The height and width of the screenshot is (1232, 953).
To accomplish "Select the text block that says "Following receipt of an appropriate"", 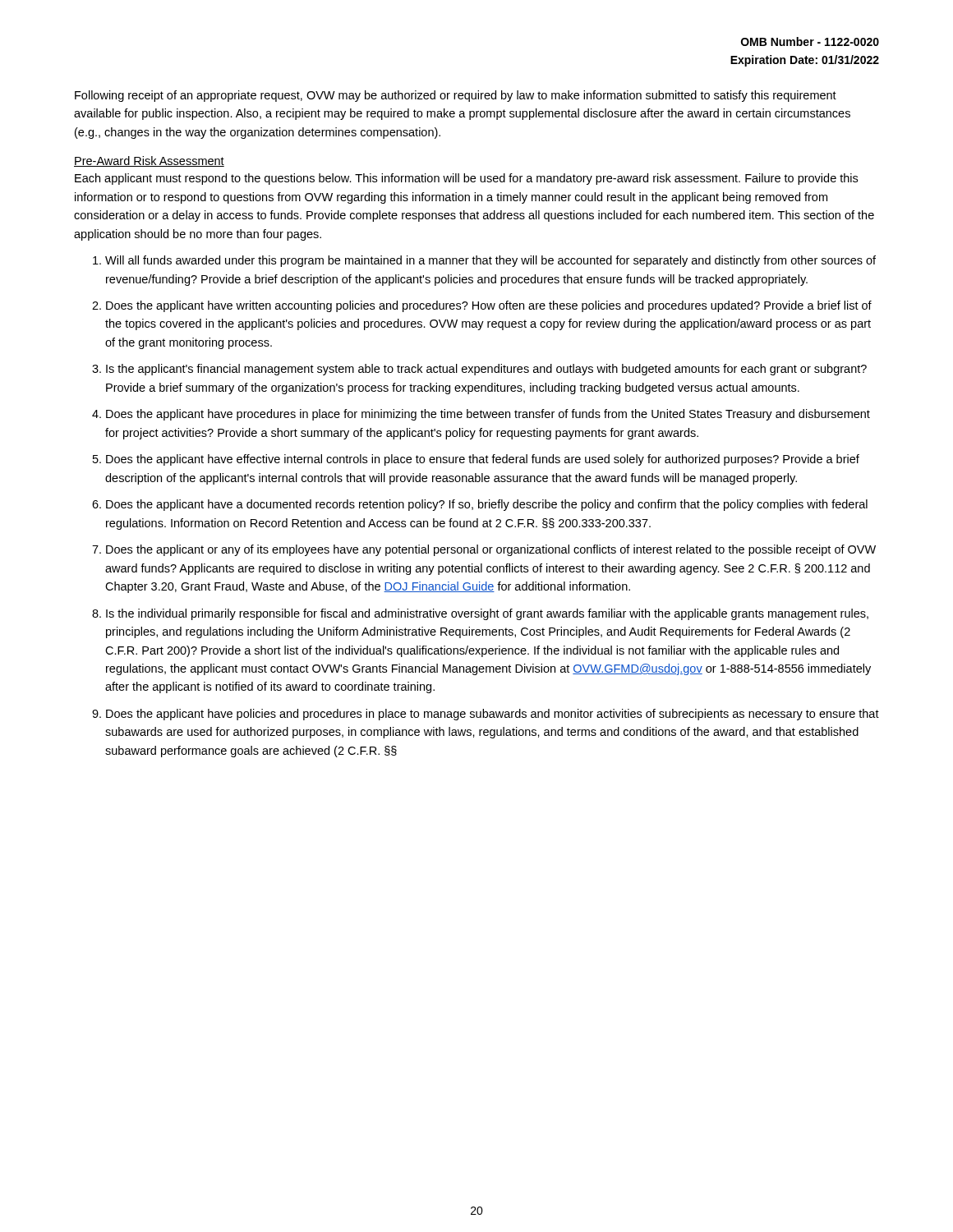I will [462, 114].
